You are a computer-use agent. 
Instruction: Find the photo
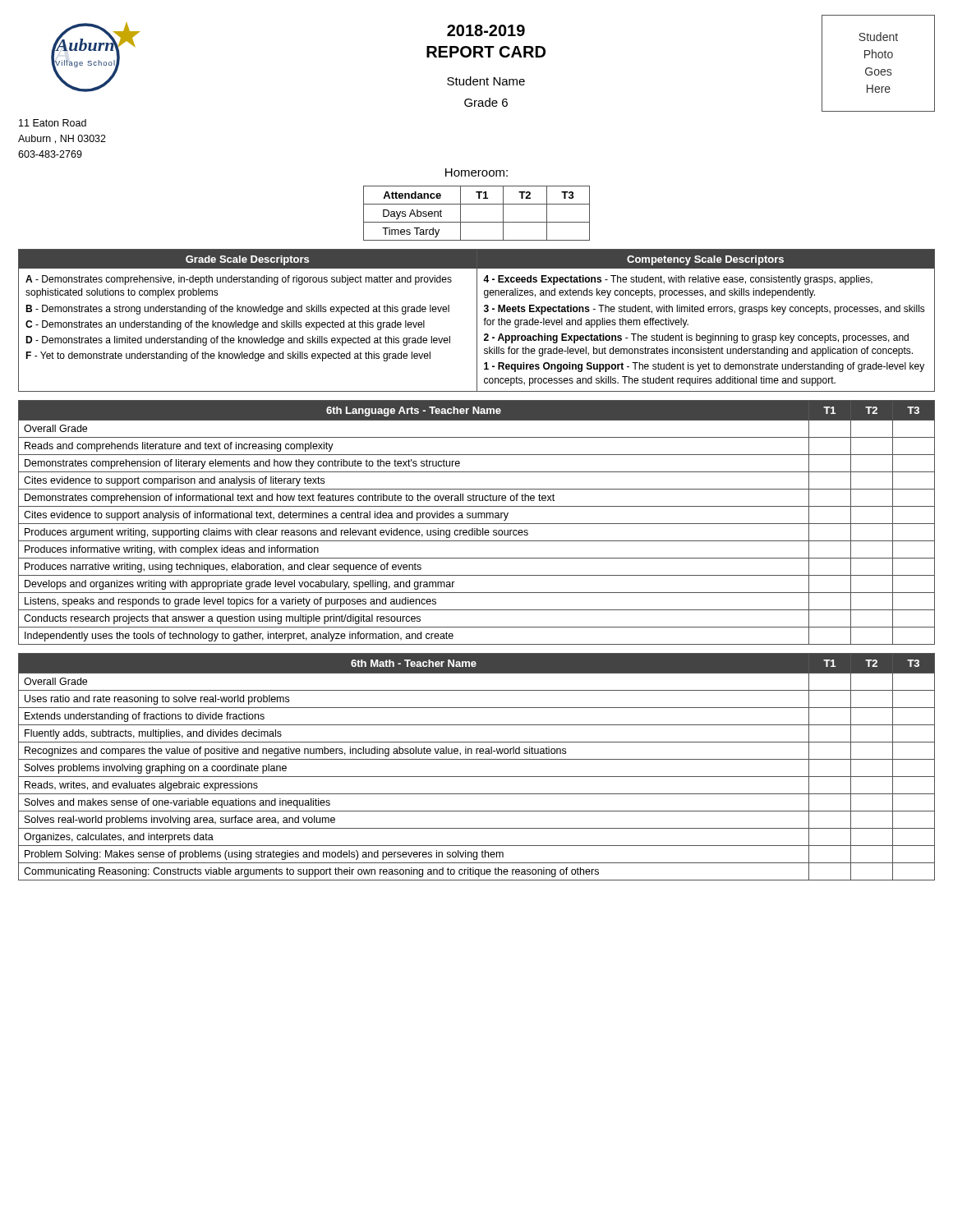pos(878,63)
